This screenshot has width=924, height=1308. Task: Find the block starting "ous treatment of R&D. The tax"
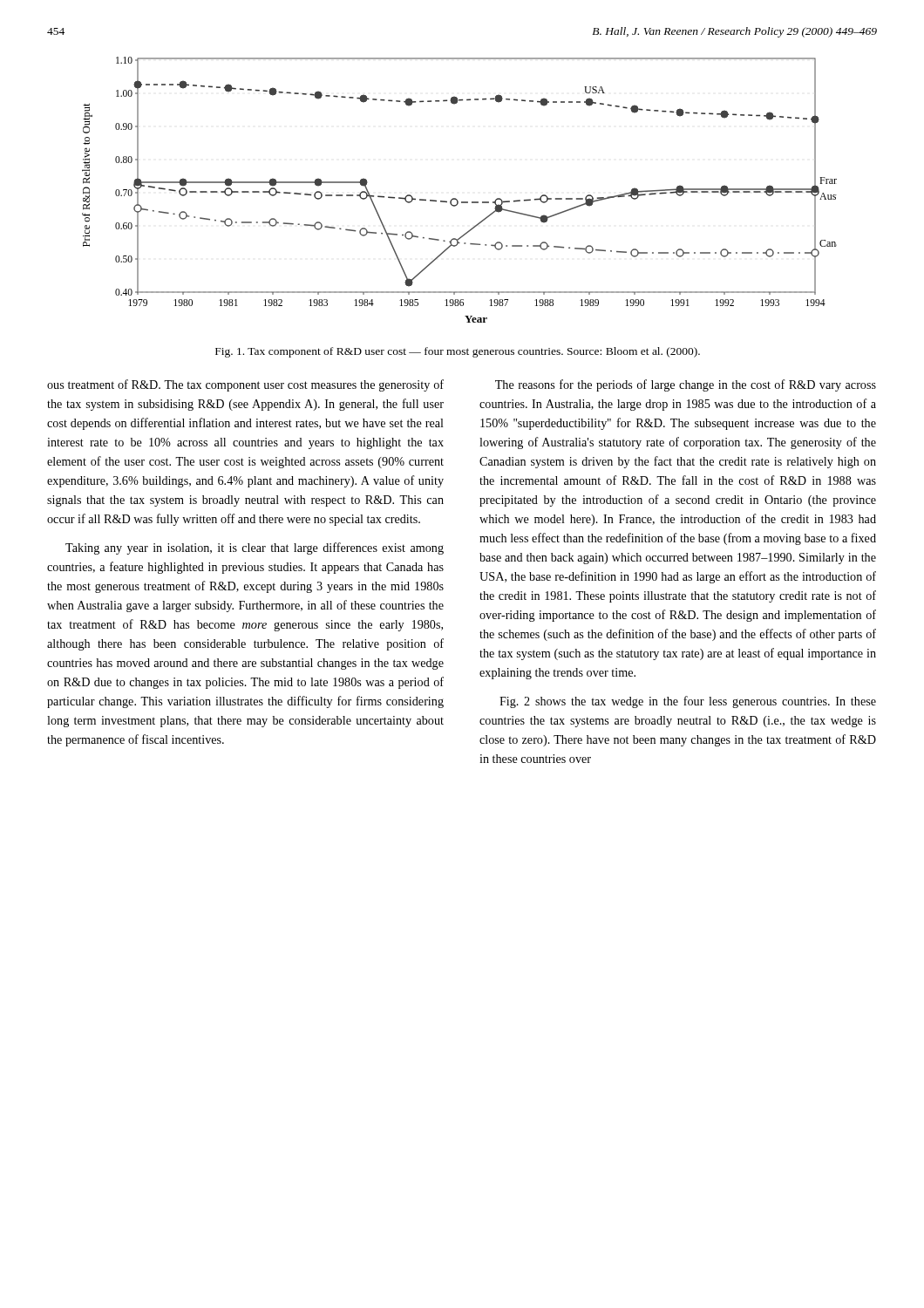click(245, 452)
